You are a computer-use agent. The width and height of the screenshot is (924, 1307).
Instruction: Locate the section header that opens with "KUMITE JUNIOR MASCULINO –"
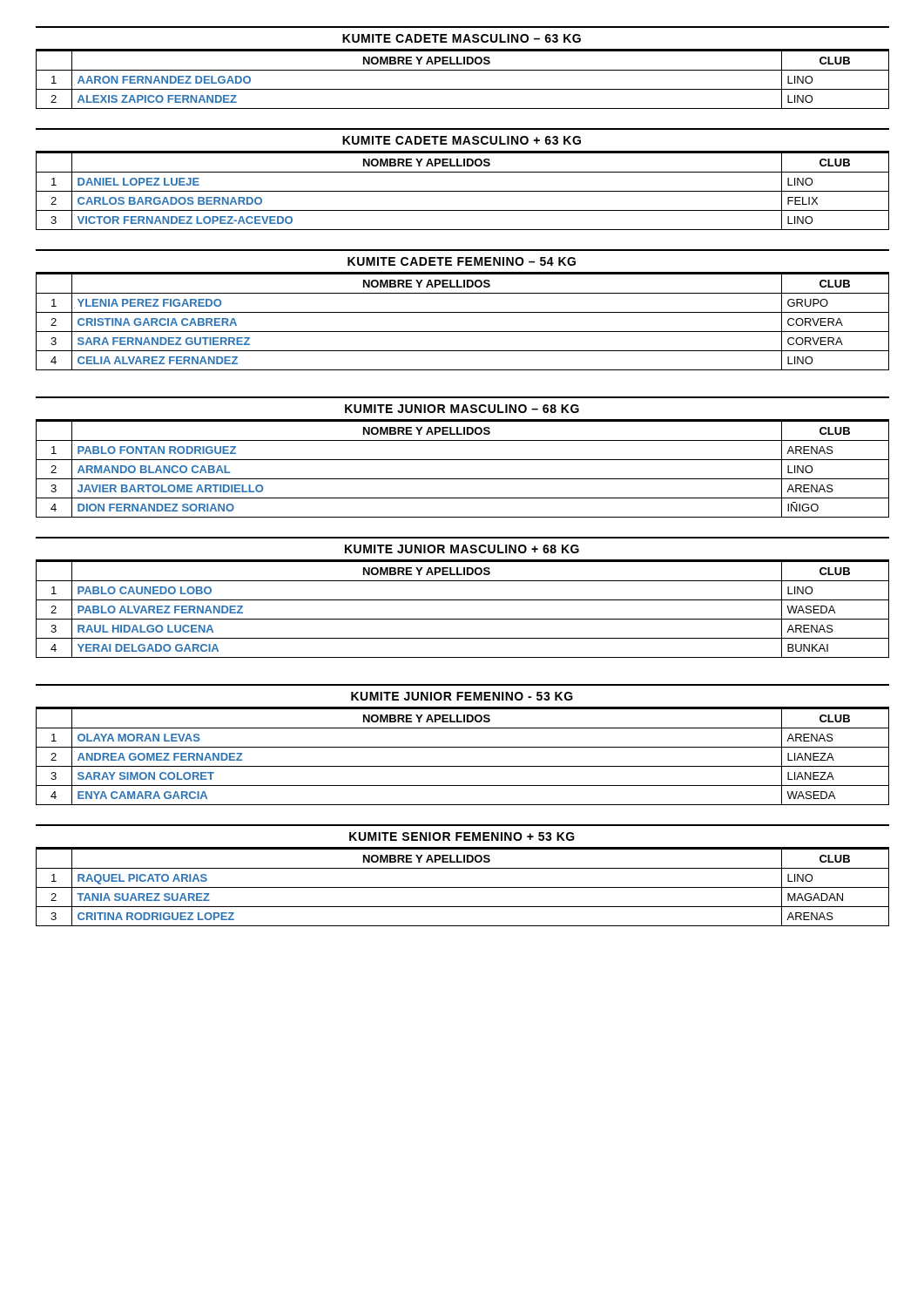point(462,409)
